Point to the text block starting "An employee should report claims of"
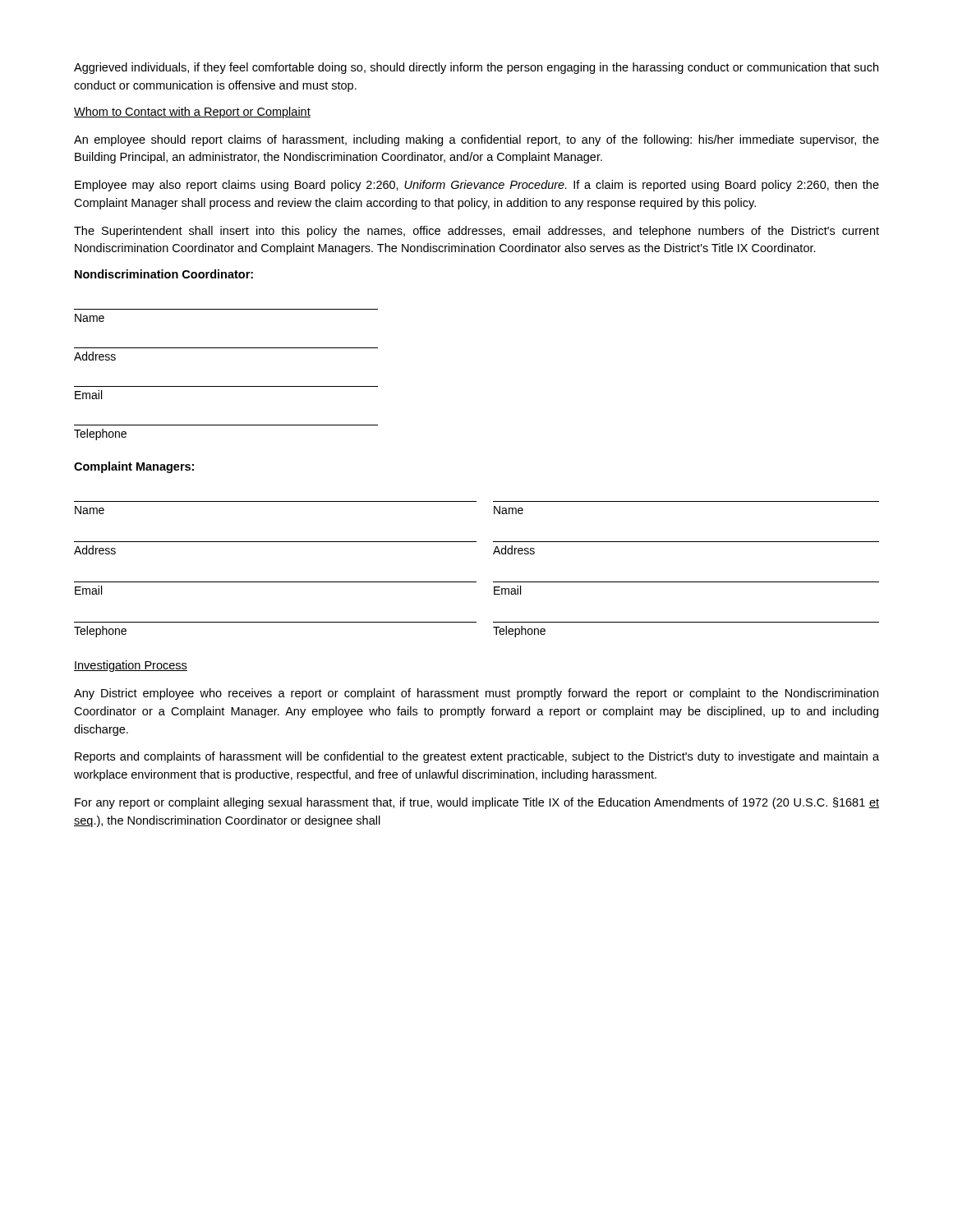 point(476,148)
